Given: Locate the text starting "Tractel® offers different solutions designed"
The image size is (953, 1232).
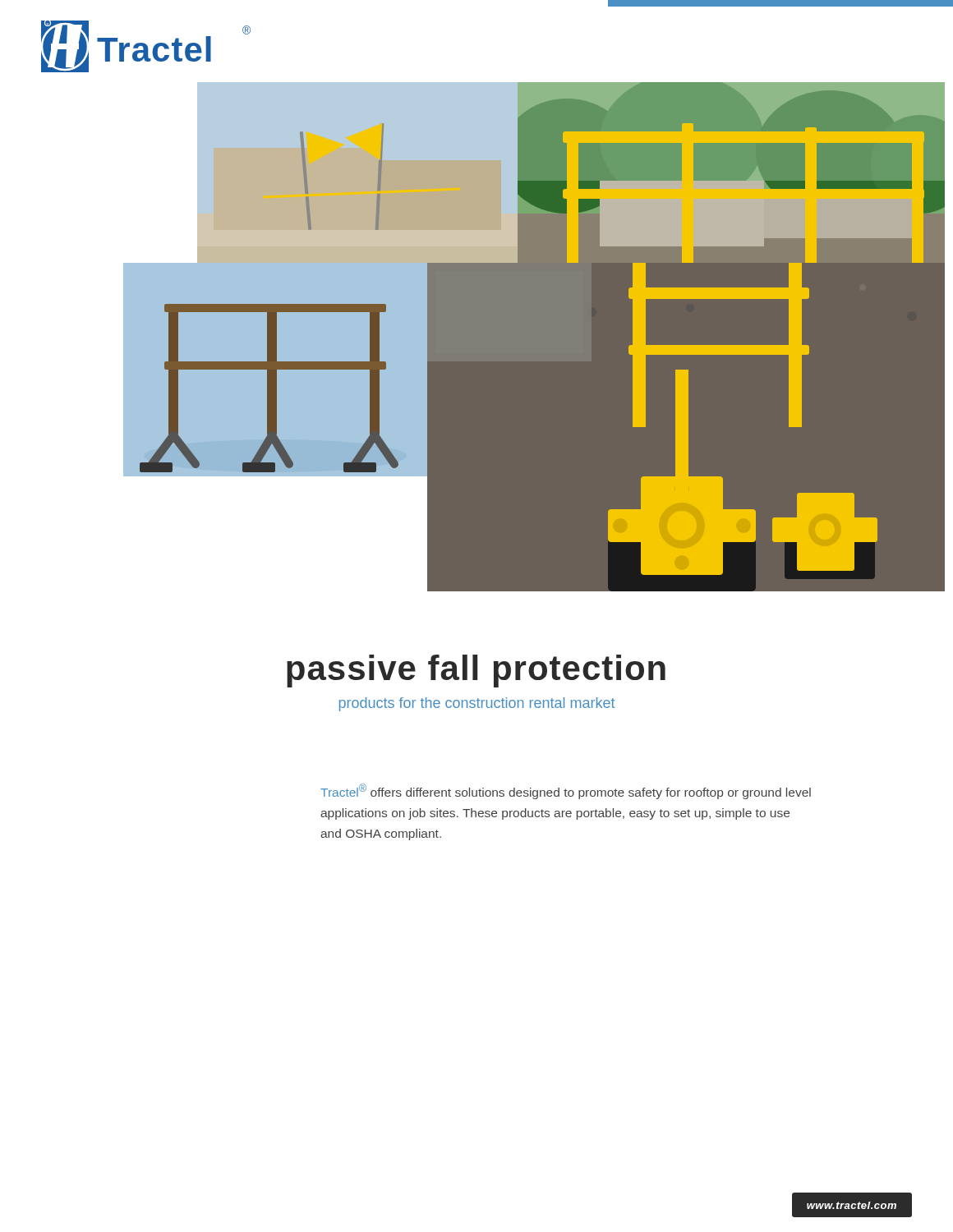Looking at the screenshot, I should (x=567, y=812).
